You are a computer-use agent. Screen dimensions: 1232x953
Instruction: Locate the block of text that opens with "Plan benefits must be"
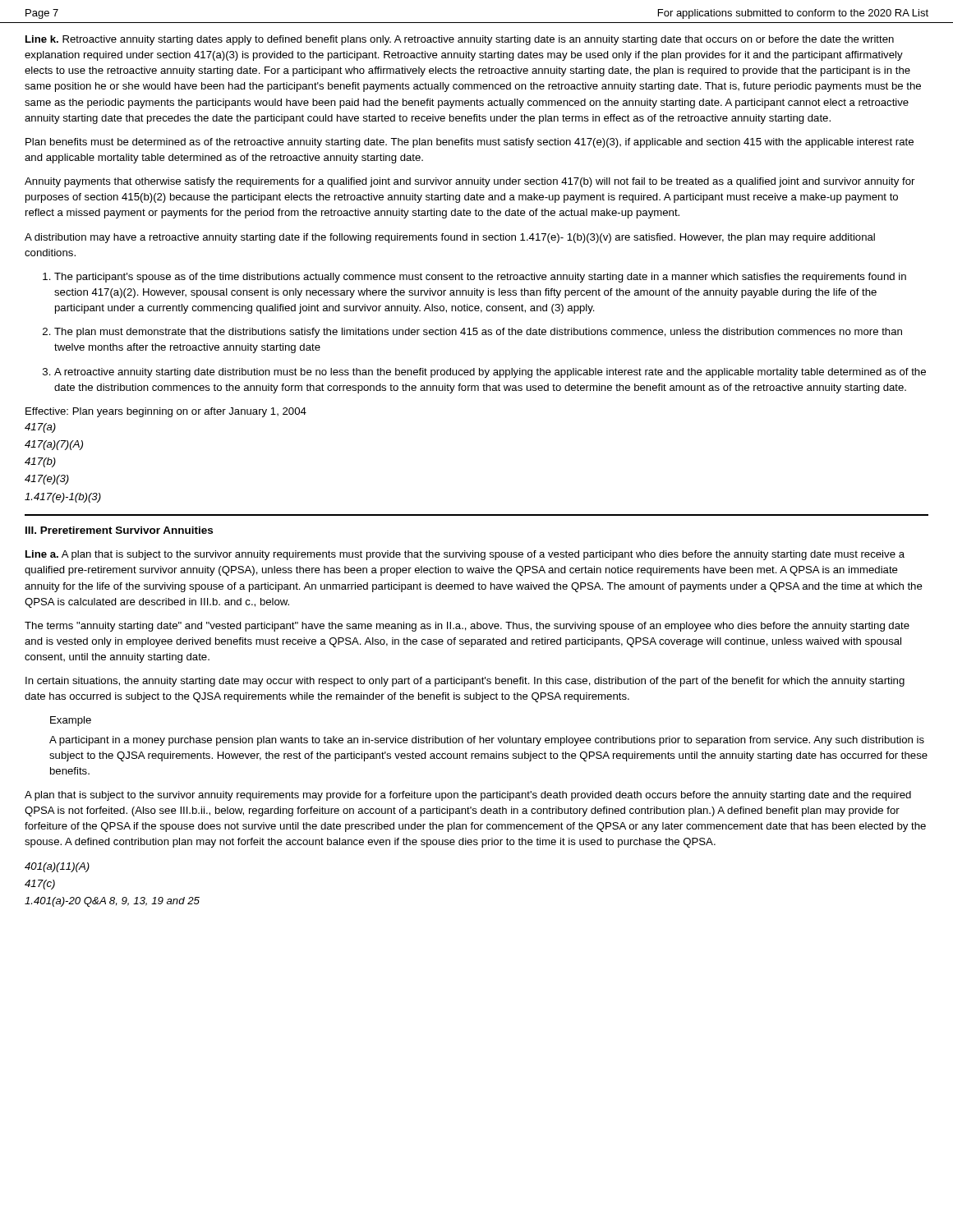476,150
